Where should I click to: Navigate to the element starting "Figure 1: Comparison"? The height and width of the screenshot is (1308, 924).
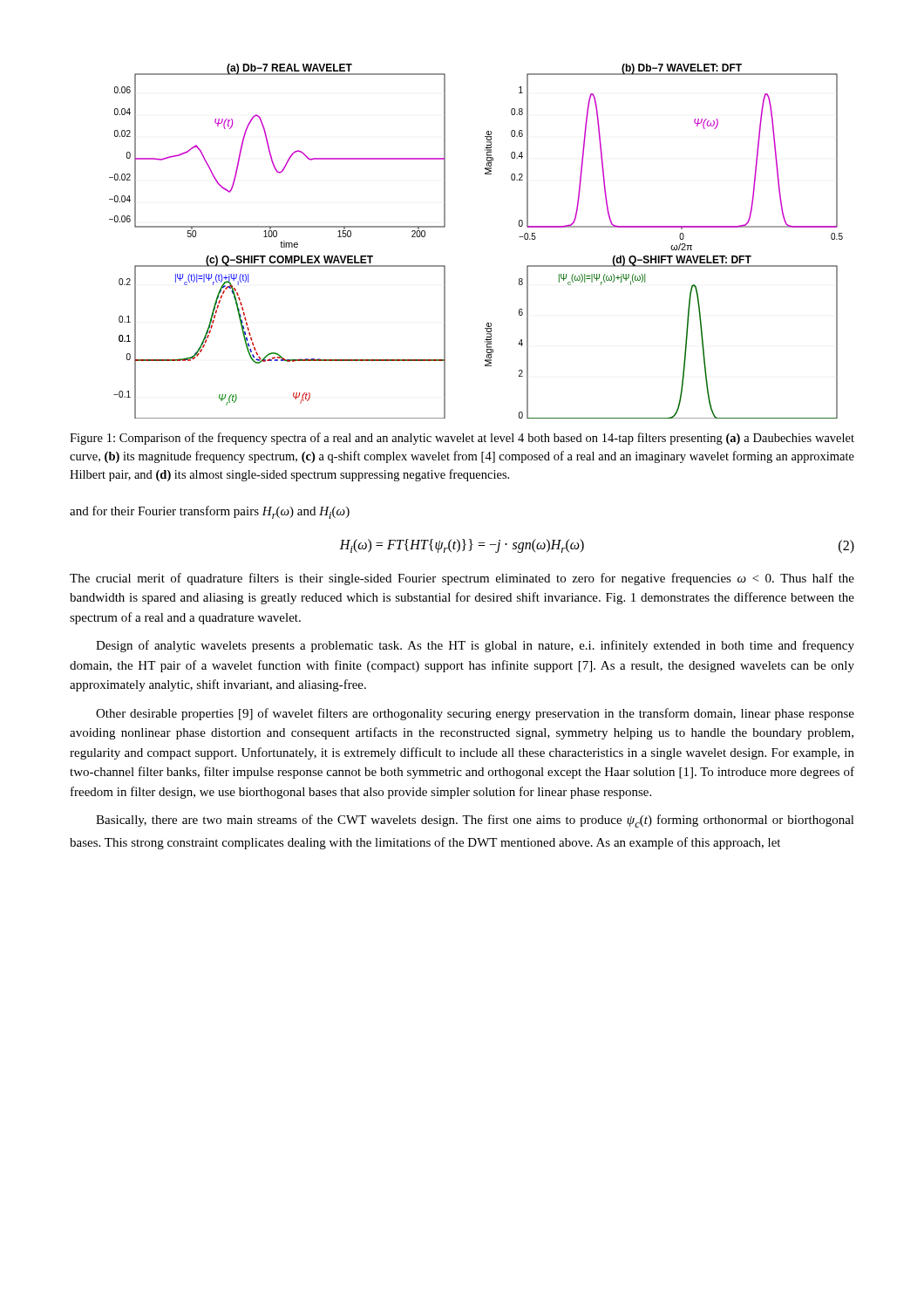tap(462, 456)
